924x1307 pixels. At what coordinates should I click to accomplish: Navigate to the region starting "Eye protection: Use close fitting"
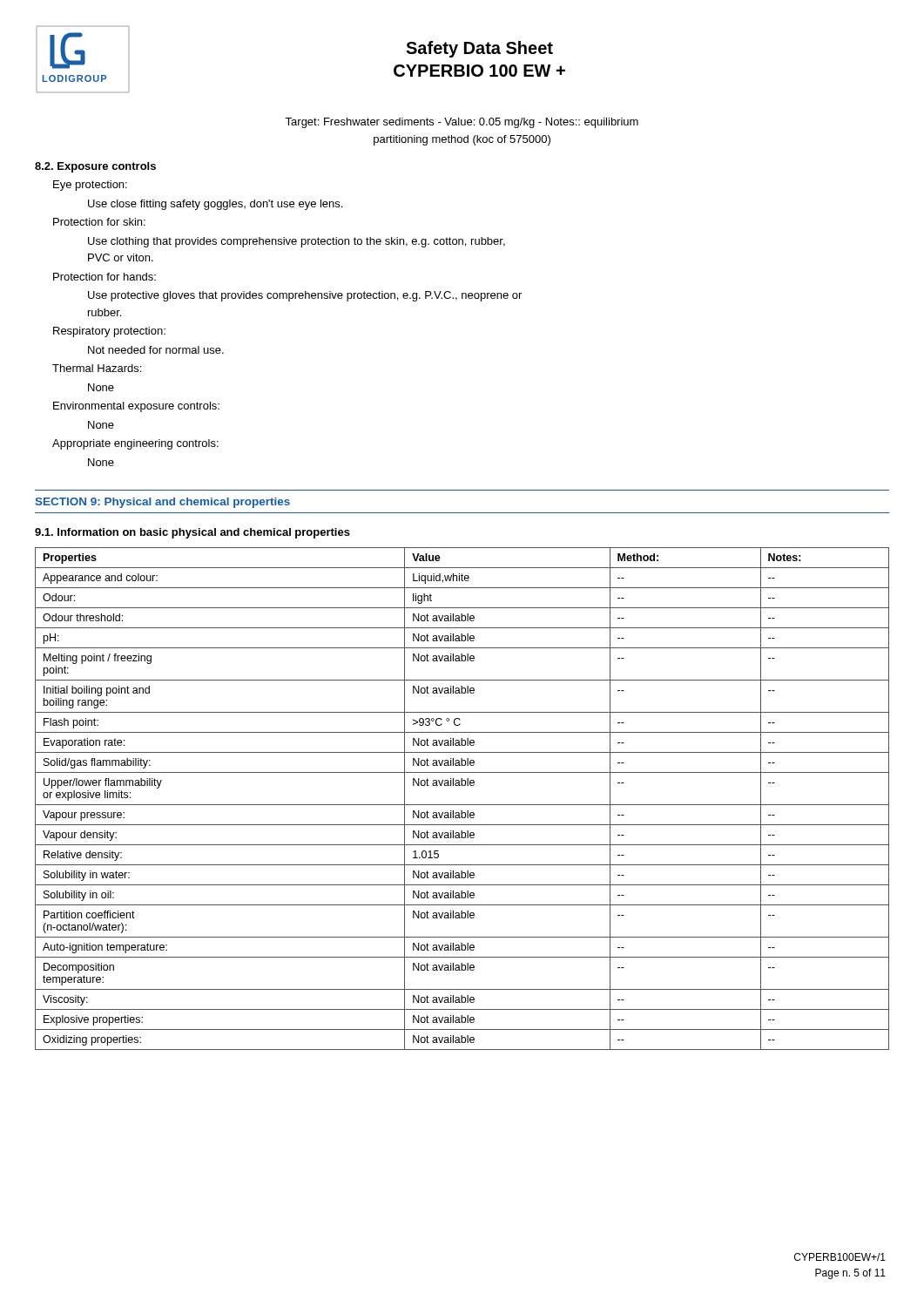90,186
